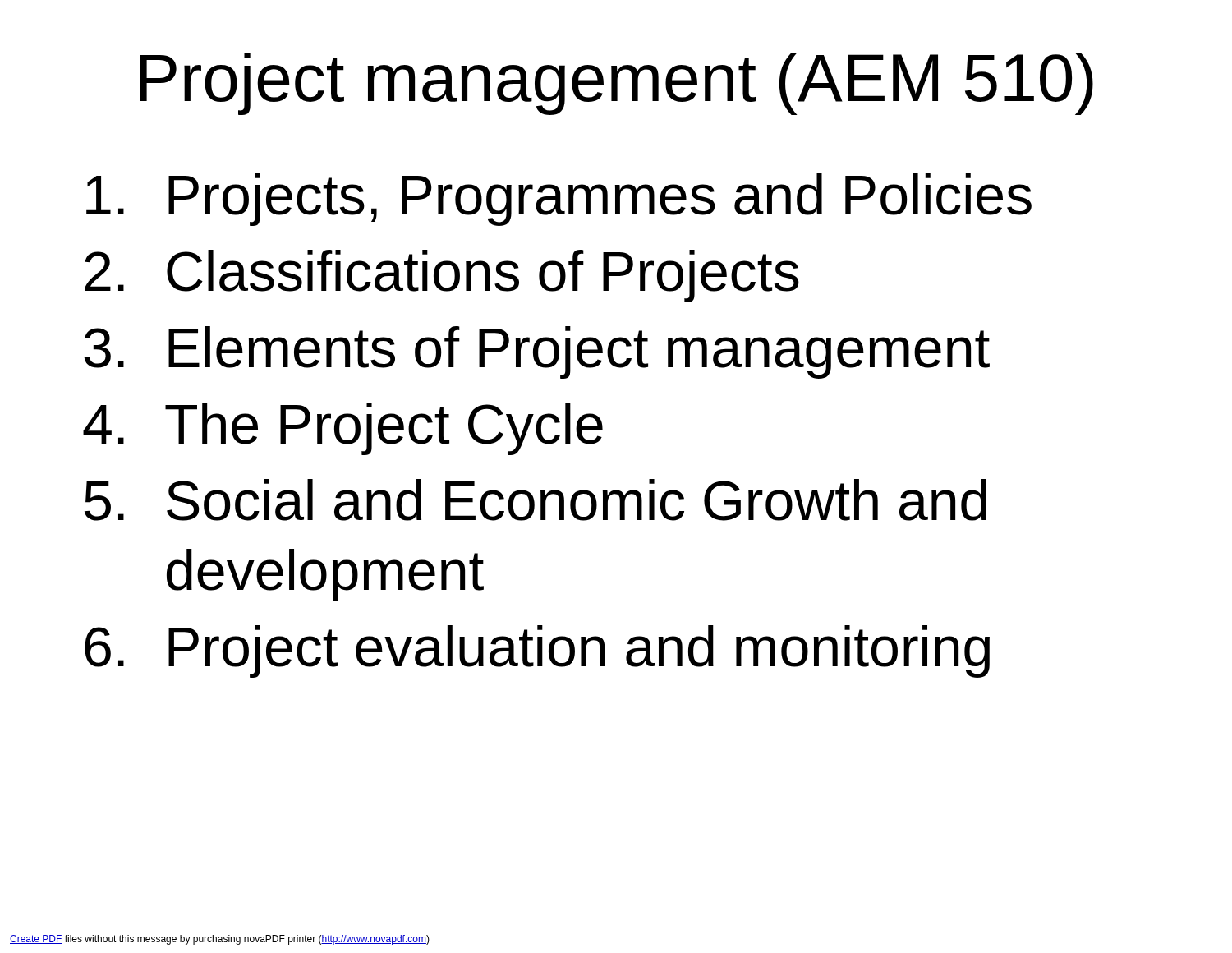This screenshot has height=953, width=1232.
Task: Where does it say "Project management (AEM 510)"?
Action: 616,78
